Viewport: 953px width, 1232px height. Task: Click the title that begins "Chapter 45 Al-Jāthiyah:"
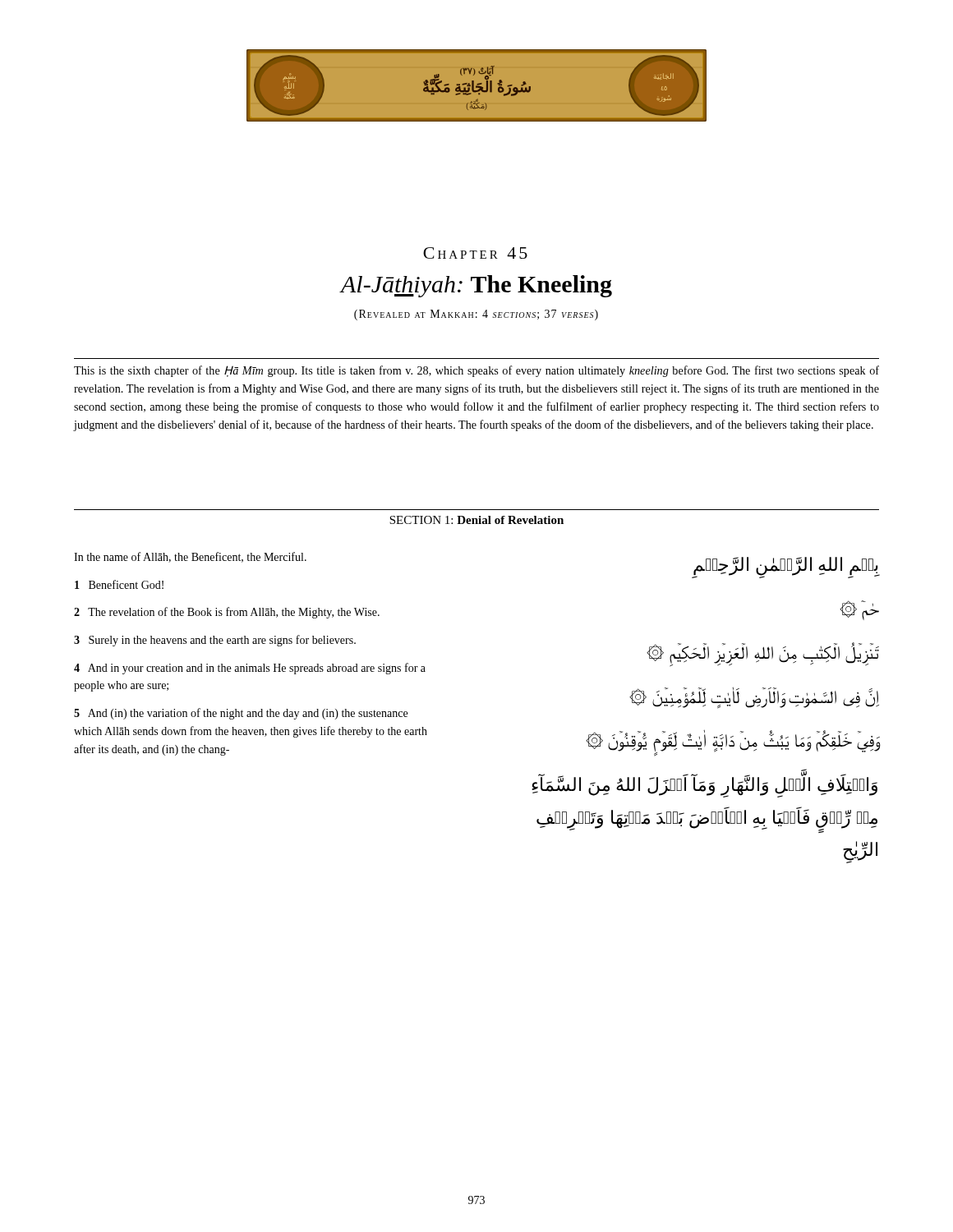click(476, 282)
